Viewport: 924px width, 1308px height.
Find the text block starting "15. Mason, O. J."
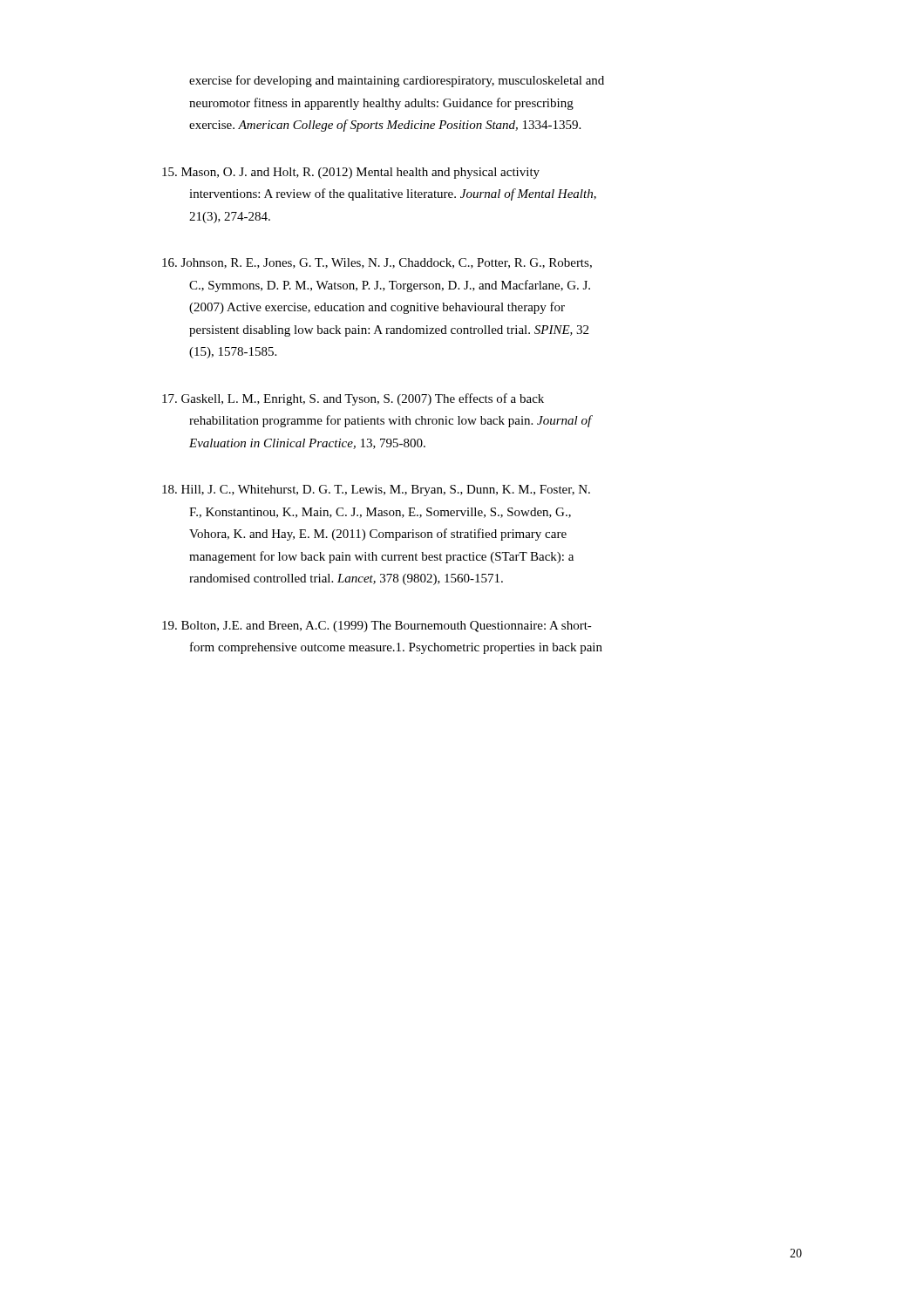pyautogui.click(x=482, y=194)
